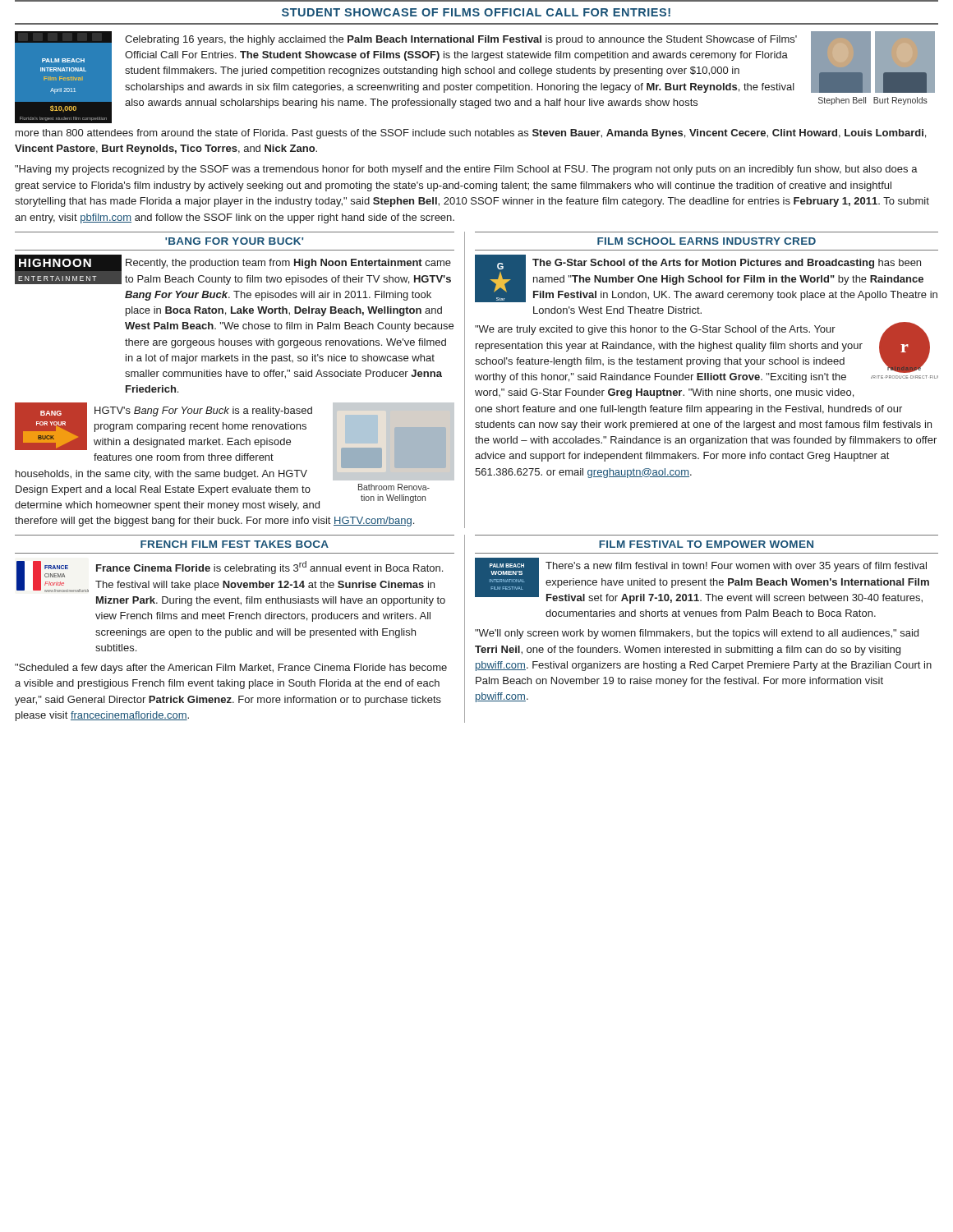Viewport: 953px width, 1232px height.
Task: Click the passage that begins "HGTV's Bang For"
Action: click(x=215, y=465)
